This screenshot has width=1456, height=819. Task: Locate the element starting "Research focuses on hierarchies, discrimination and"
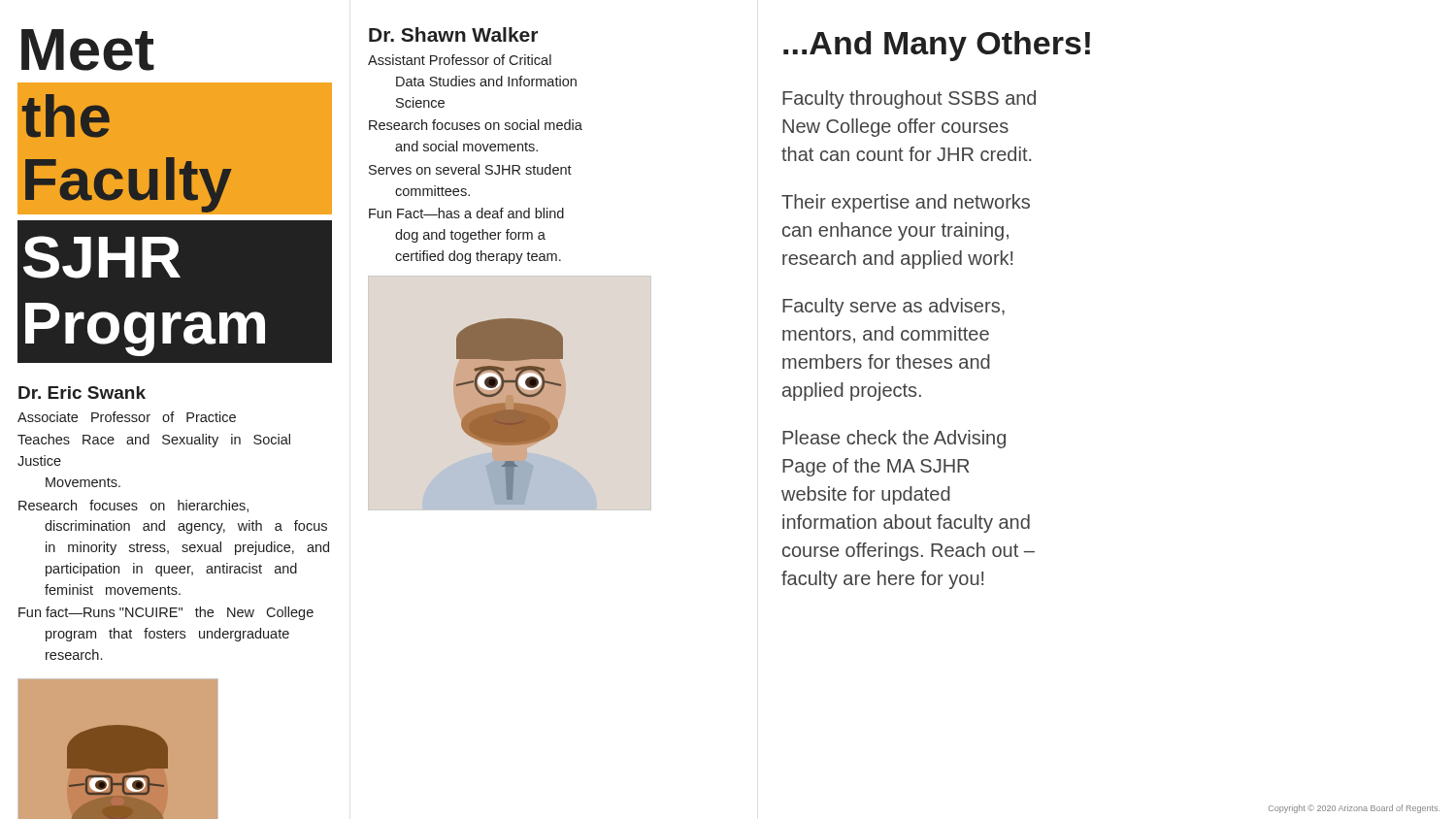pyautogui.click(x=174, y=547)
